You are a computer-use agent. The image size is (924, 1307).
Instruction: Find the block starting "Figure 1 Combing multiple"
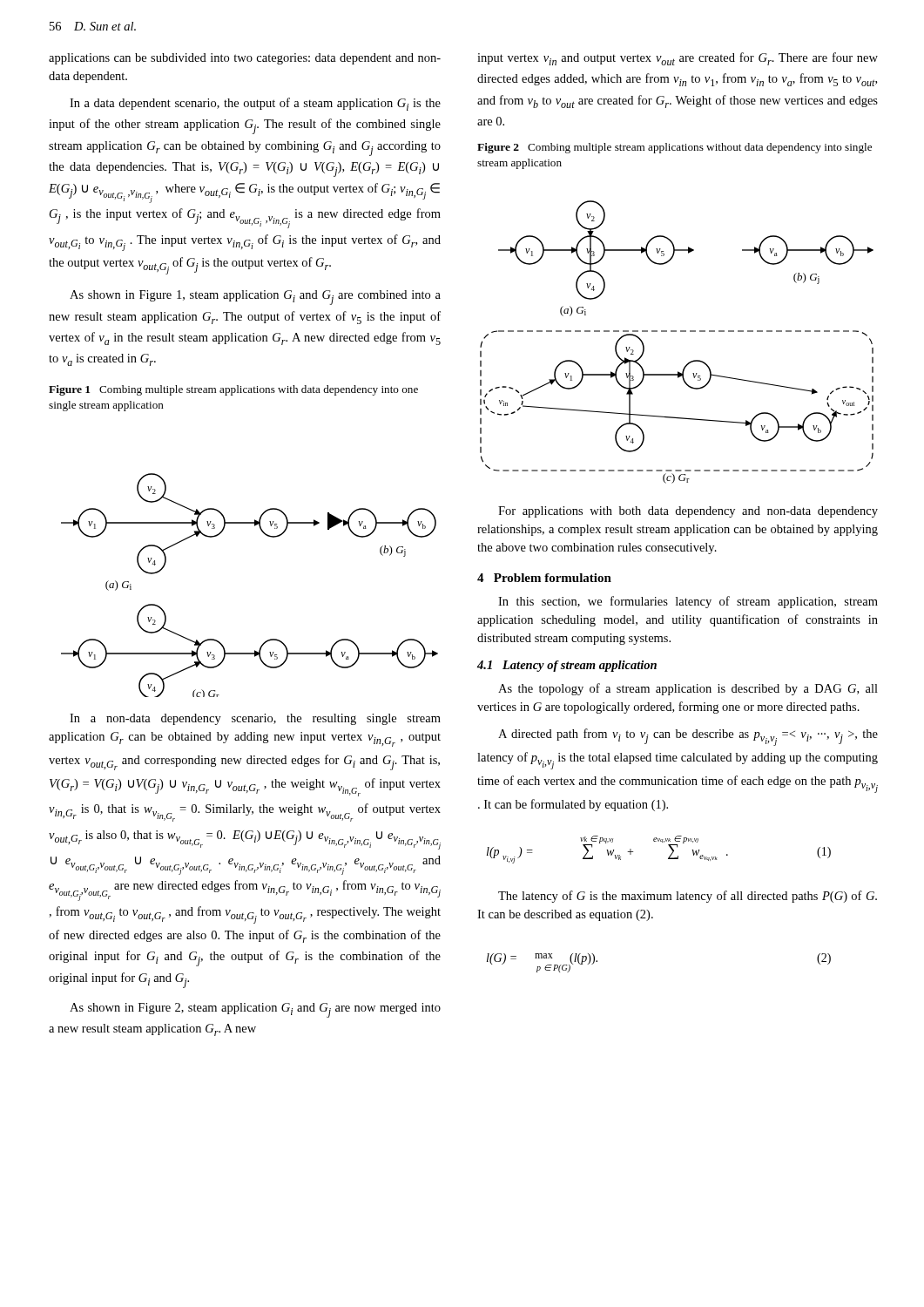[x=234, y=397]
